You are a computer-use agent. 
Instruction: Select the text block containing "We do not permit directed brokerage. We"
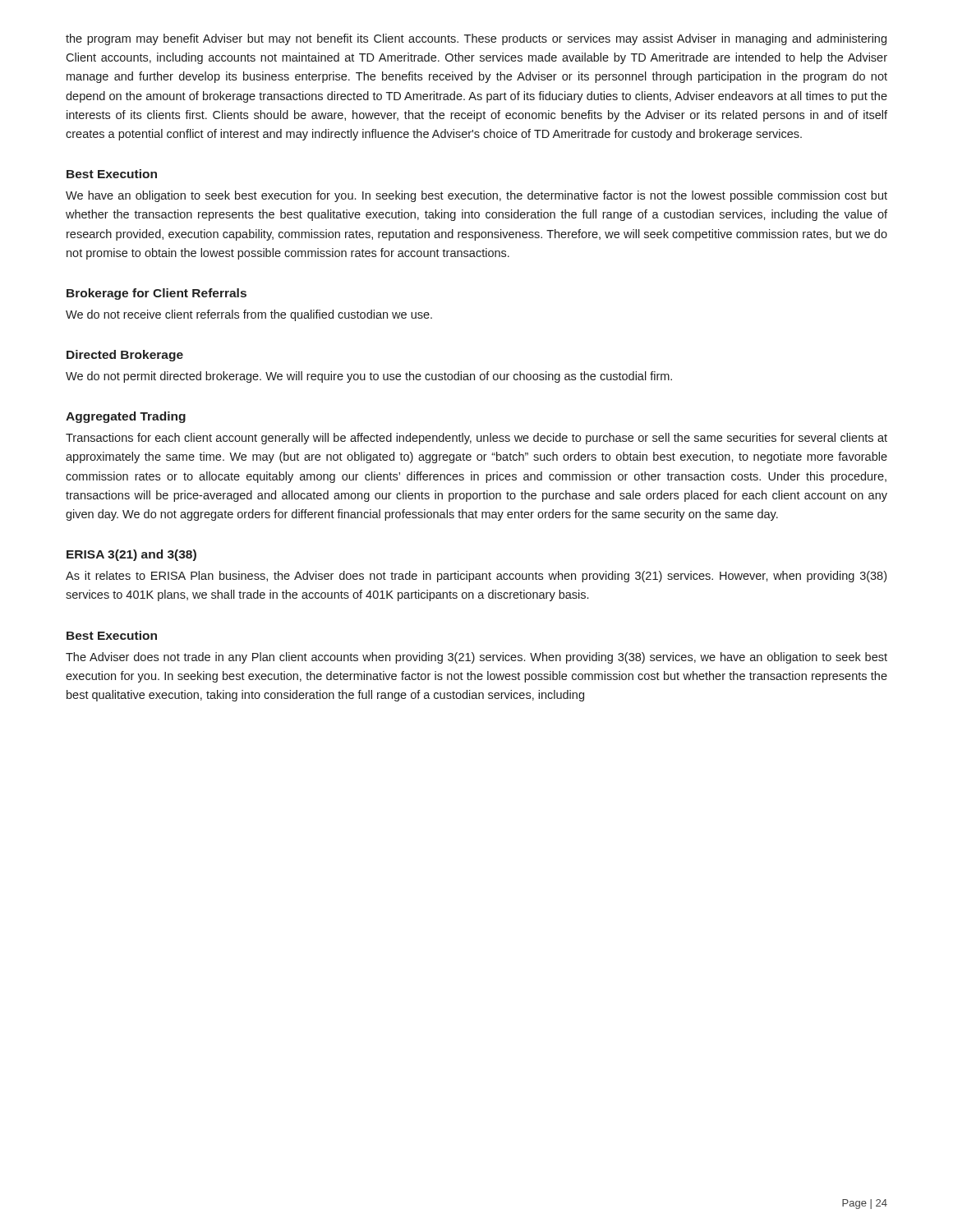(x=369, y=376)
